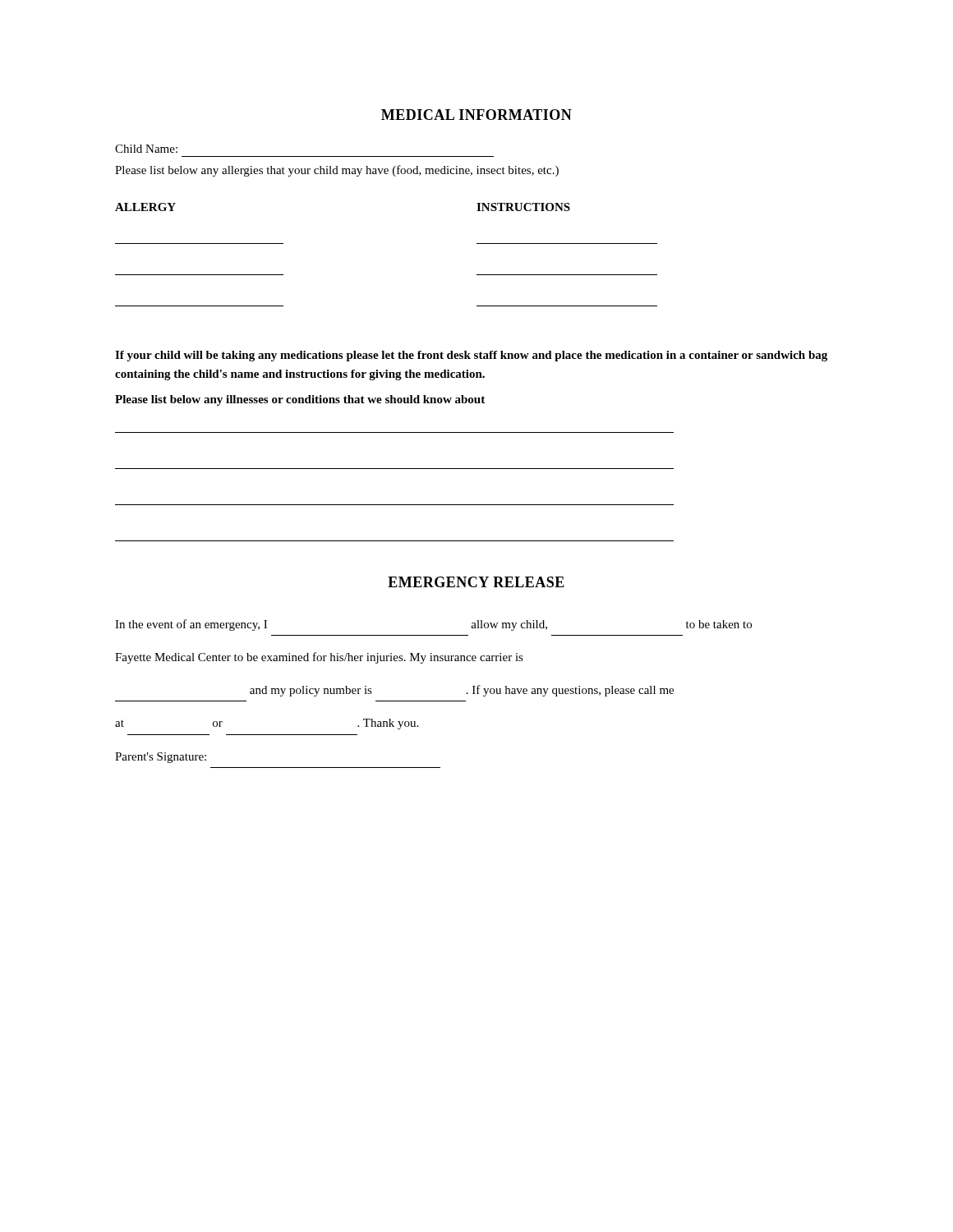953x1232 pixels.
Task: Select the element starting "MEDICAL INFORMATION"
Action: [x=476, y=115]
